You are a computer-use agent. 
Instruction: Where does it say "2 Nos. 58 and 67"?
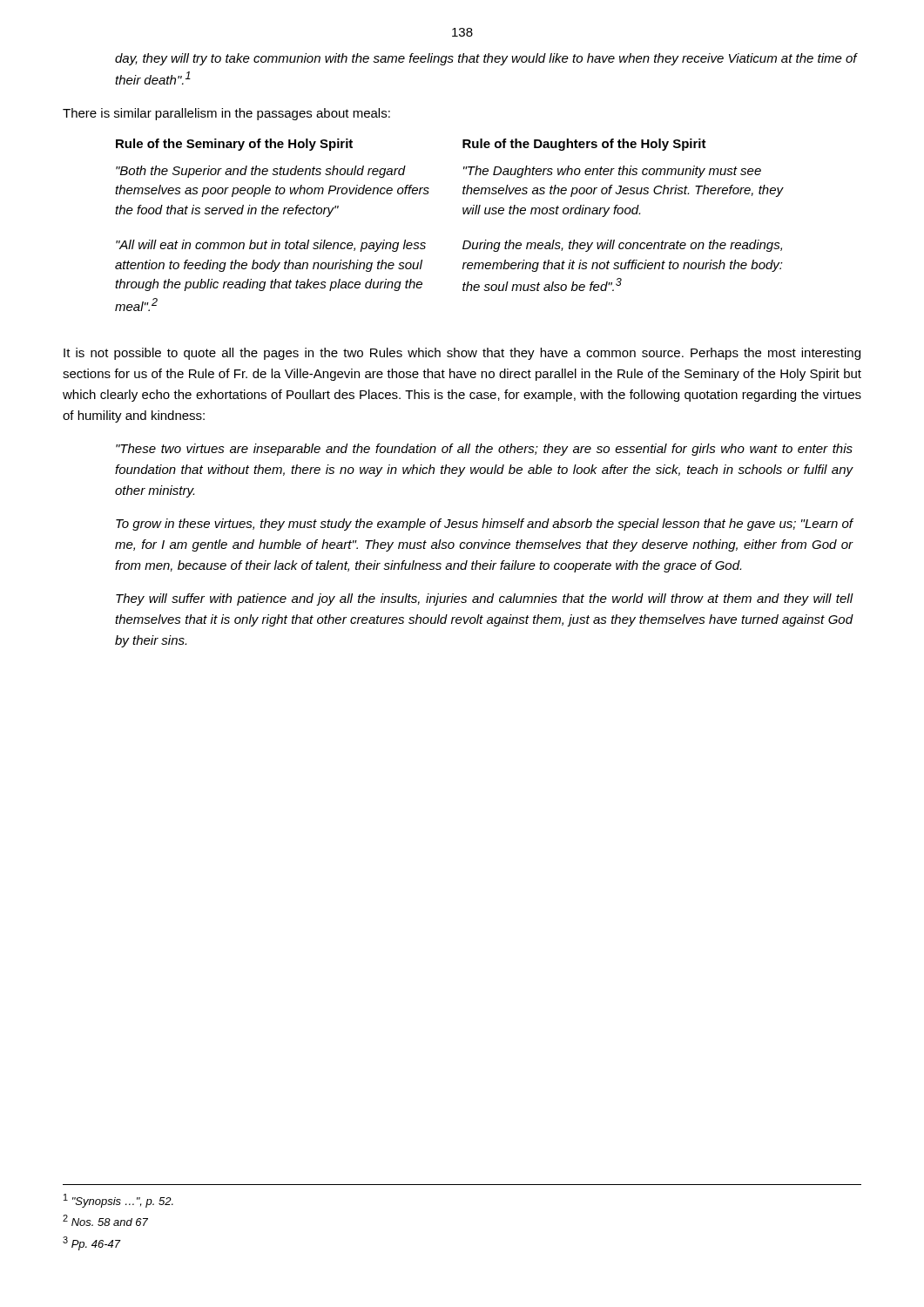click(x=105, y=1221)
